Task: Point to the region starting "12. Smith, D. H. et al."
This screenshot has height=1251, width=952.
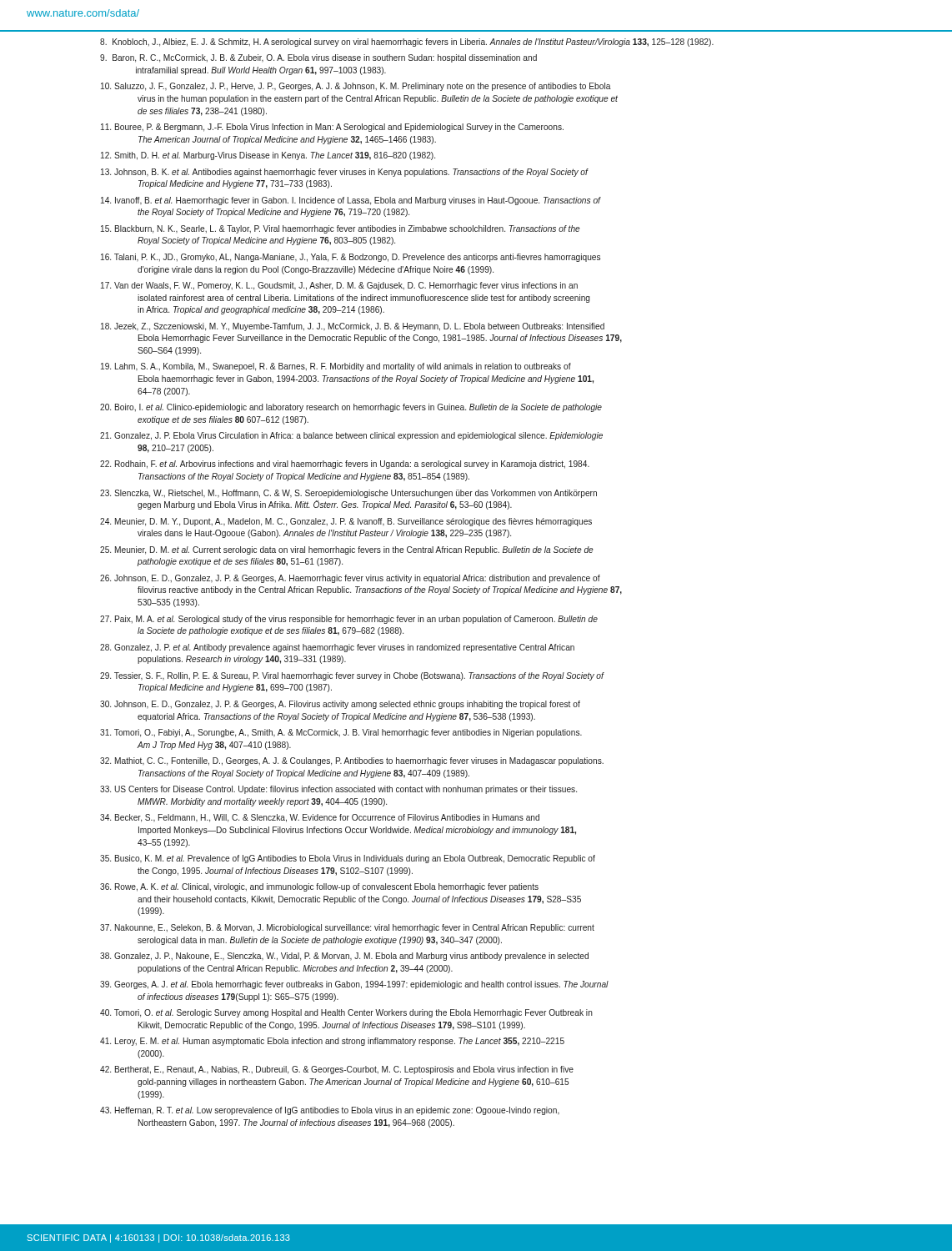Action: [268, 156]
